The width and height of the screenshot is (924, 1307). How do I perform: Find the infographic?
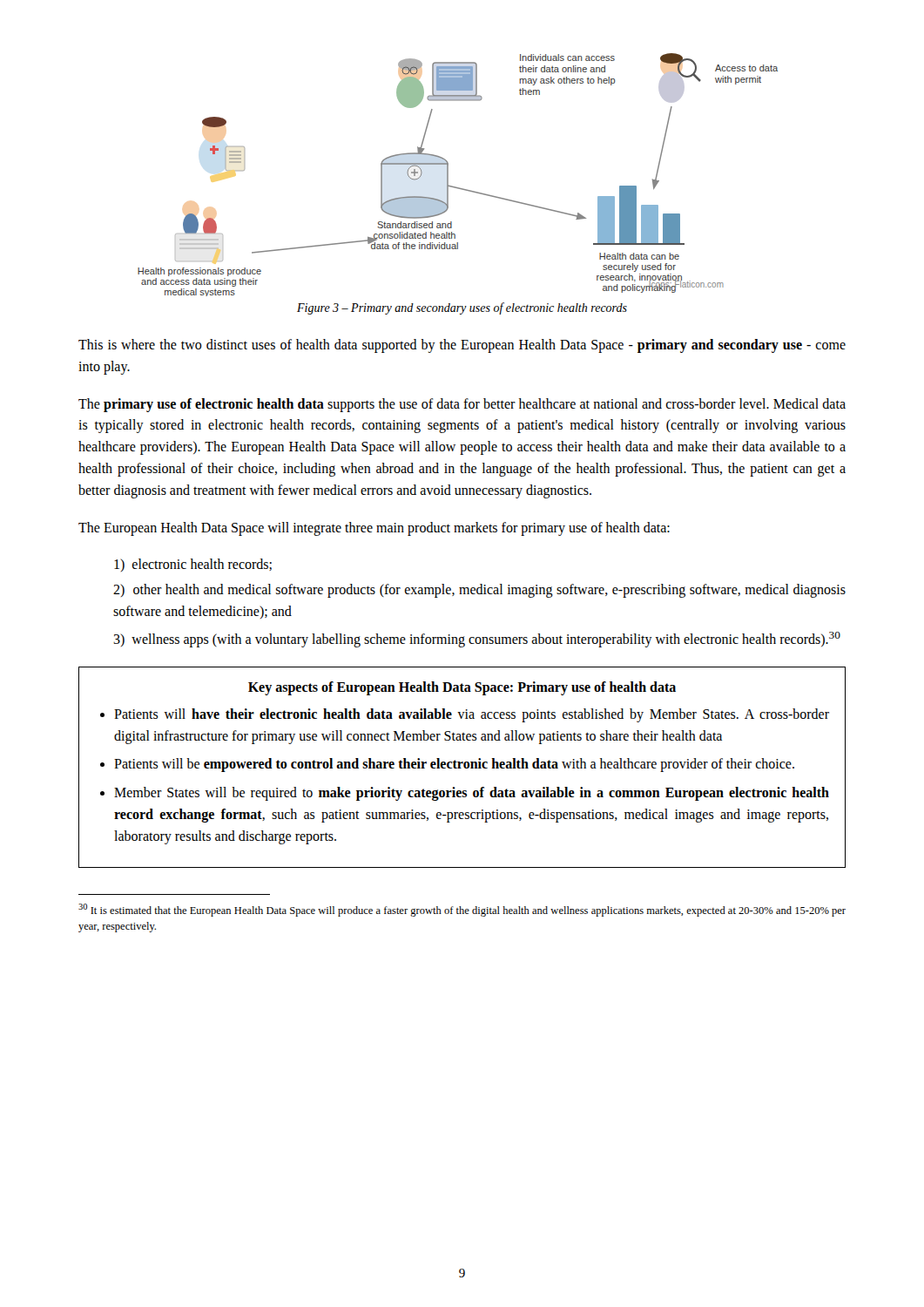[462, 161]
